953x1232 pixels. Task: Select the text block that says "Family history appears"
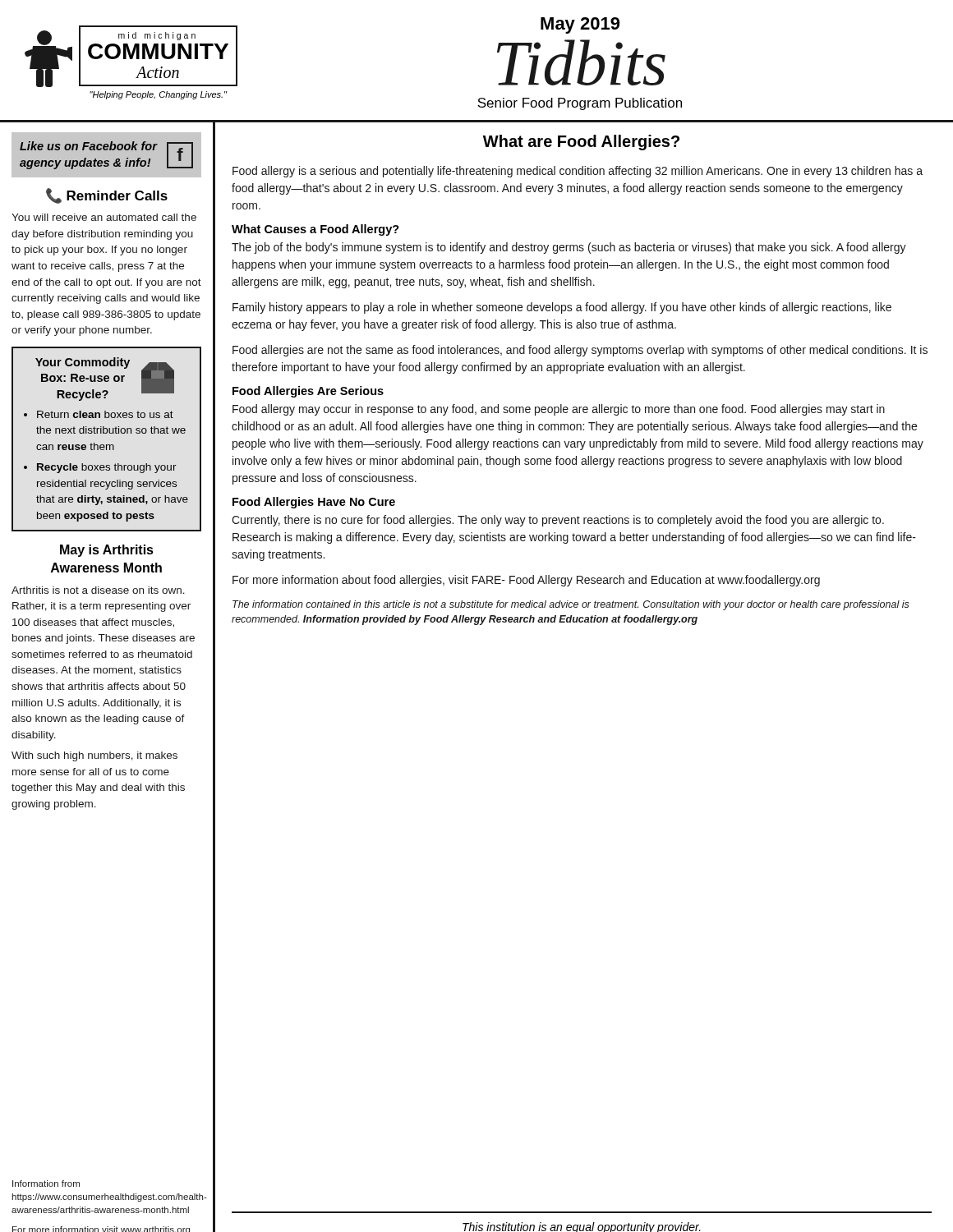click(562, 316)
